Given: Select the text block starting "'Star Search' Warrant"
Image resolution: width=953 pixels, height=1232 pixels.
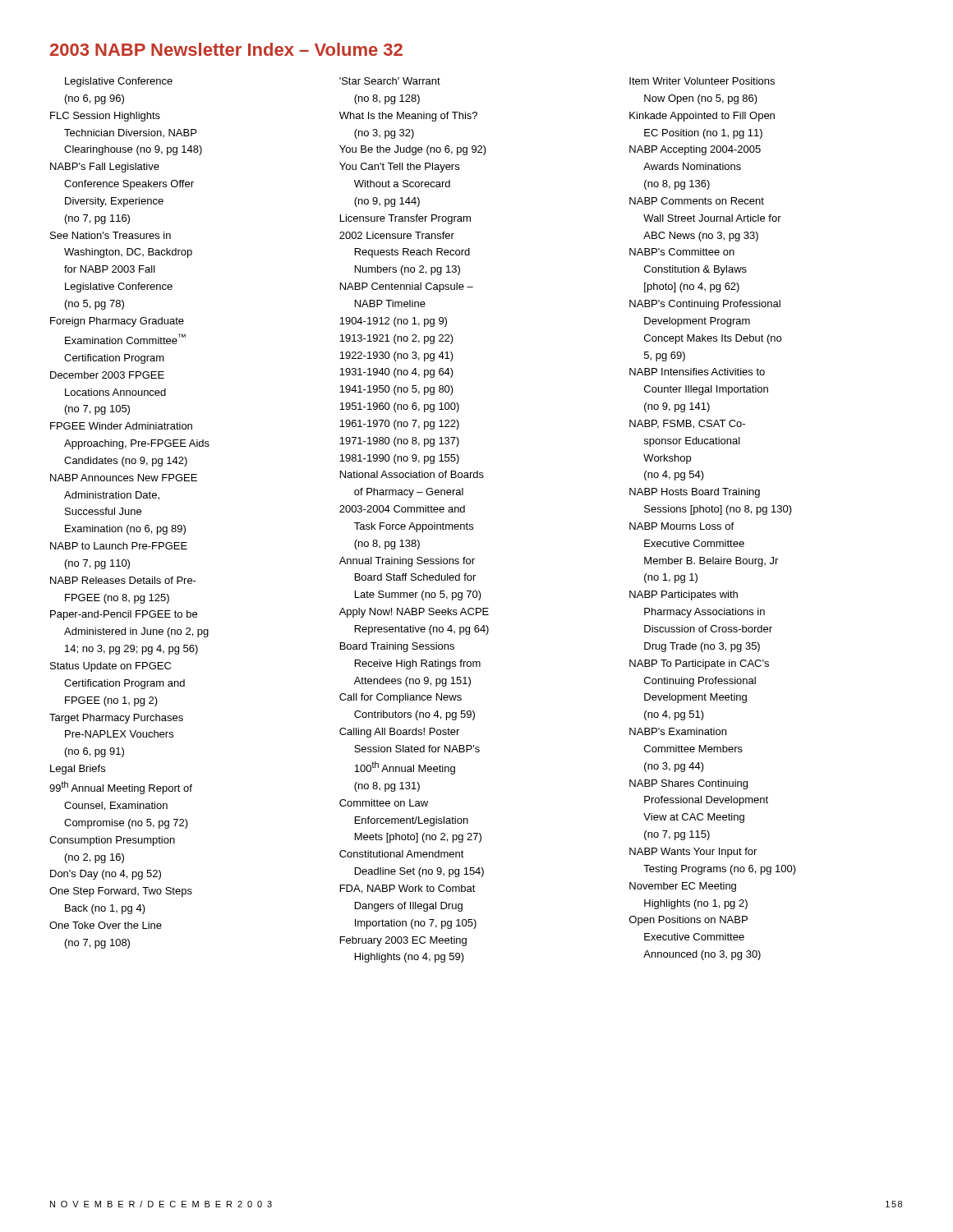Looking at the screenshot, I should (390, 81).
